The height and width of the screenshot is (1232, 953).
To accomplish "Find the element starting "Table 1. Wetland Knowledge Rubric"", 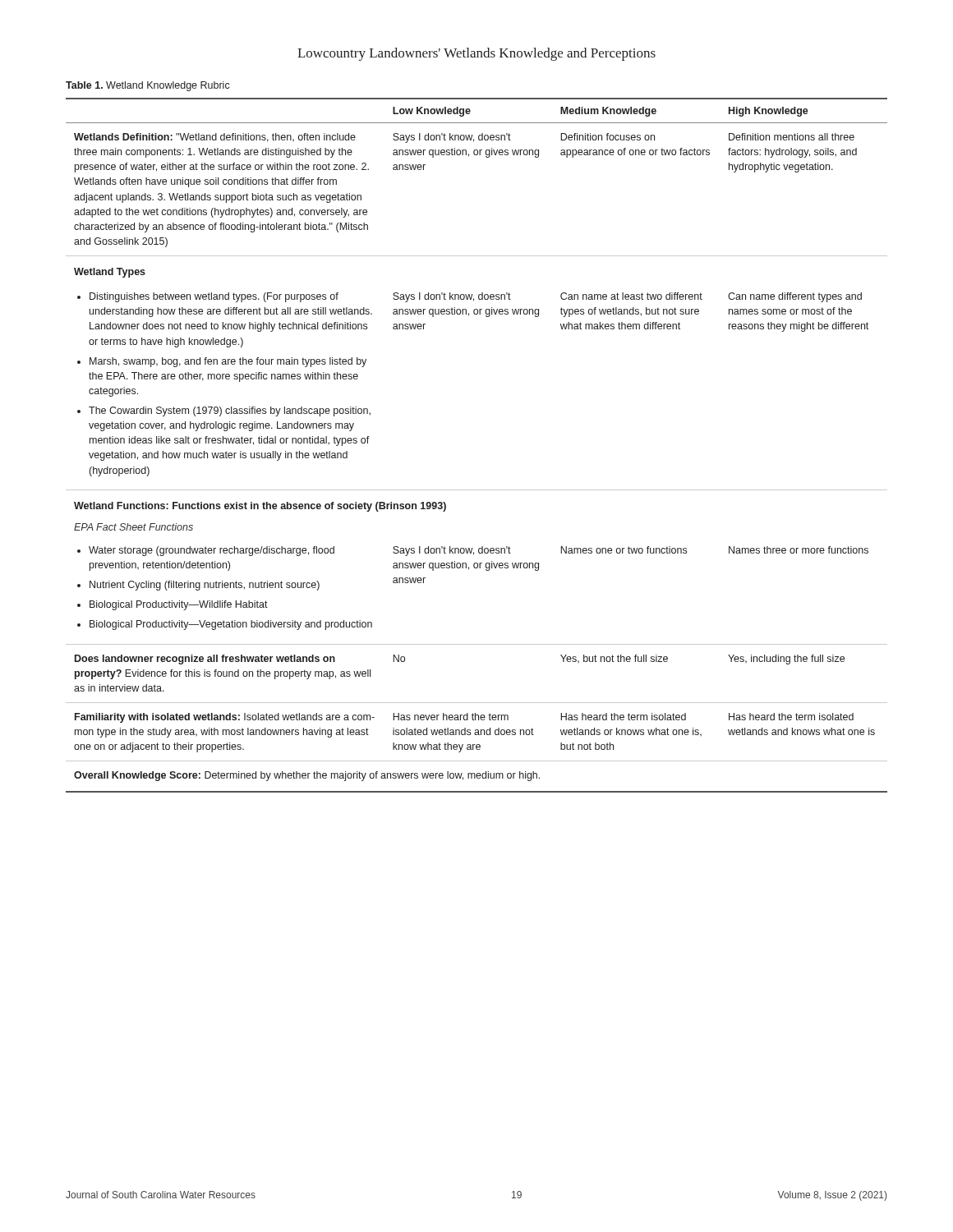I will [148, 85].
